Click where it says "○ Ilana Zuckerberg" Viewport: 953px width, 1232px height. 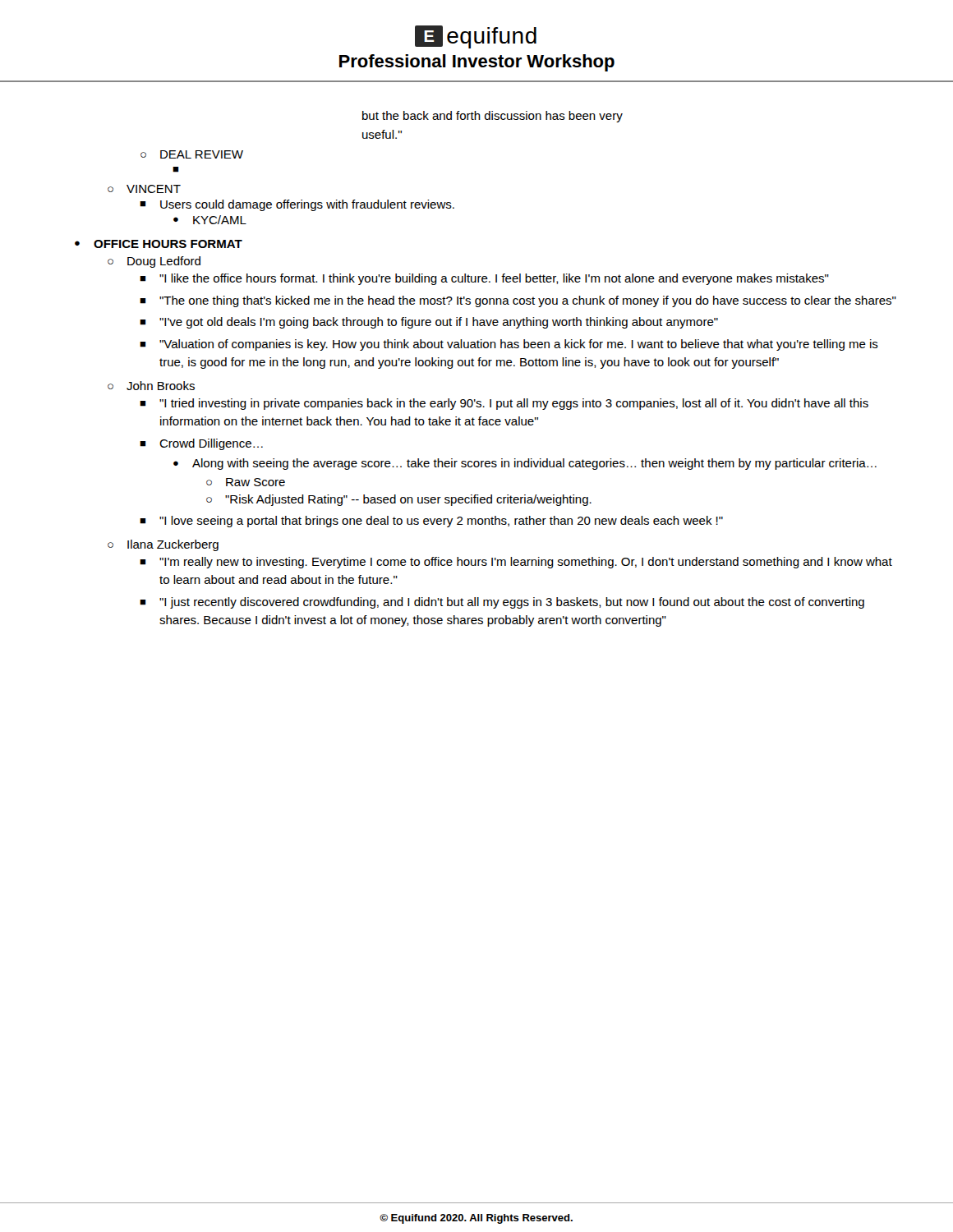(x=163, y=544)
